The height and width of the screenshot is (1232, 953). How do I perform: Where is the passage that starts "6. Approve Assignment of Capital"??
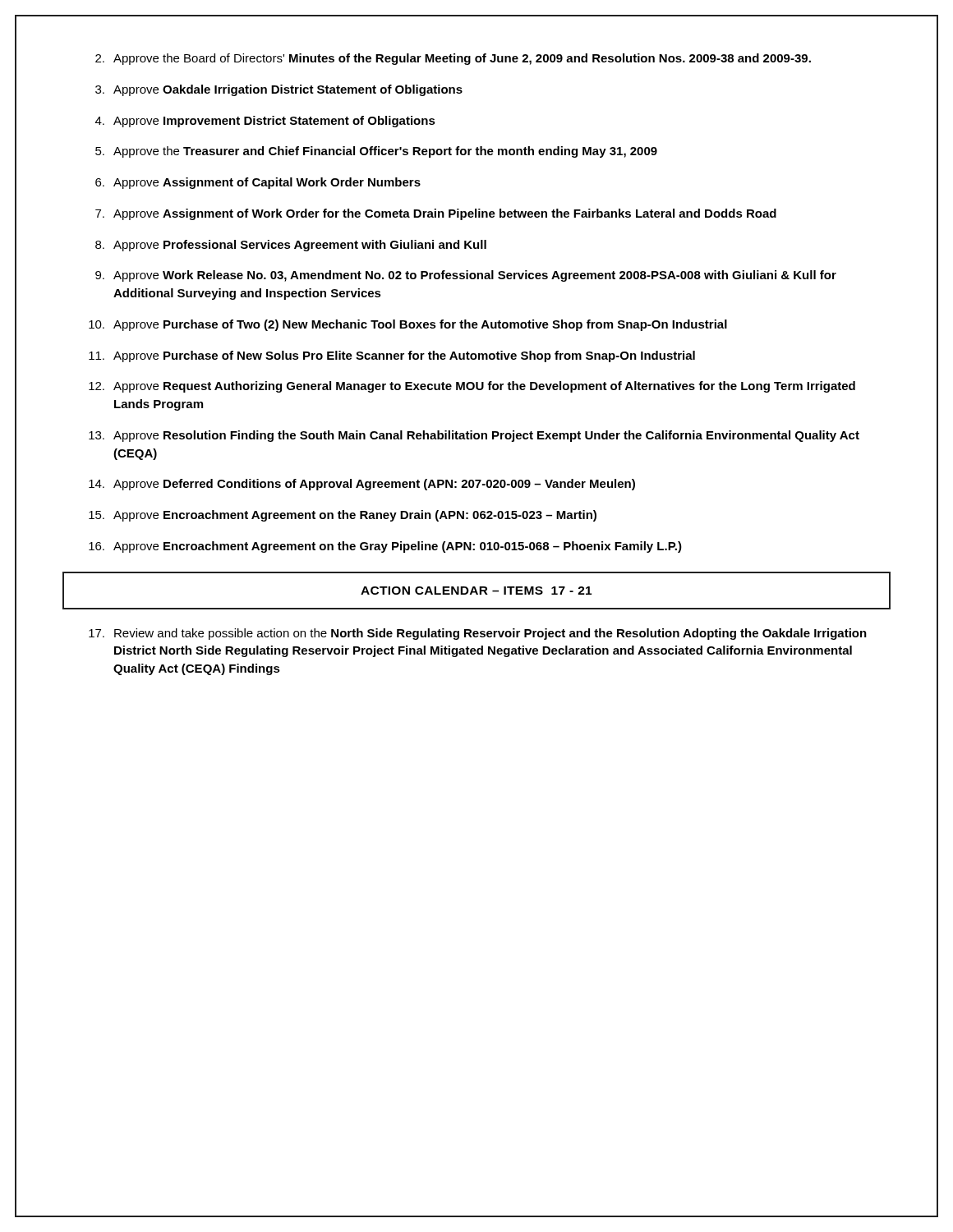(x=258, y=183)
